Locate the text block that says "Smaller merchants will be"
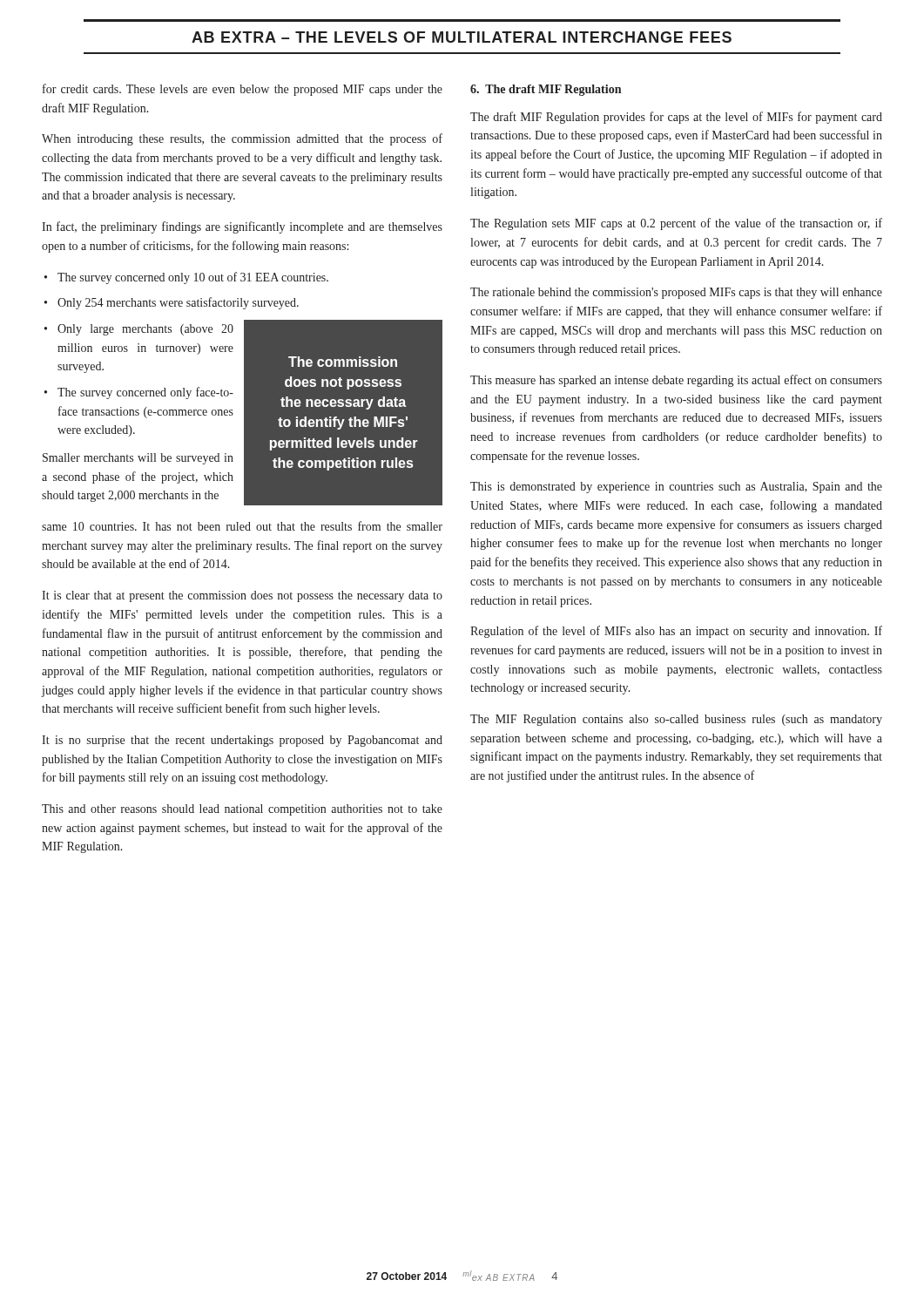 tap(138, 477)
